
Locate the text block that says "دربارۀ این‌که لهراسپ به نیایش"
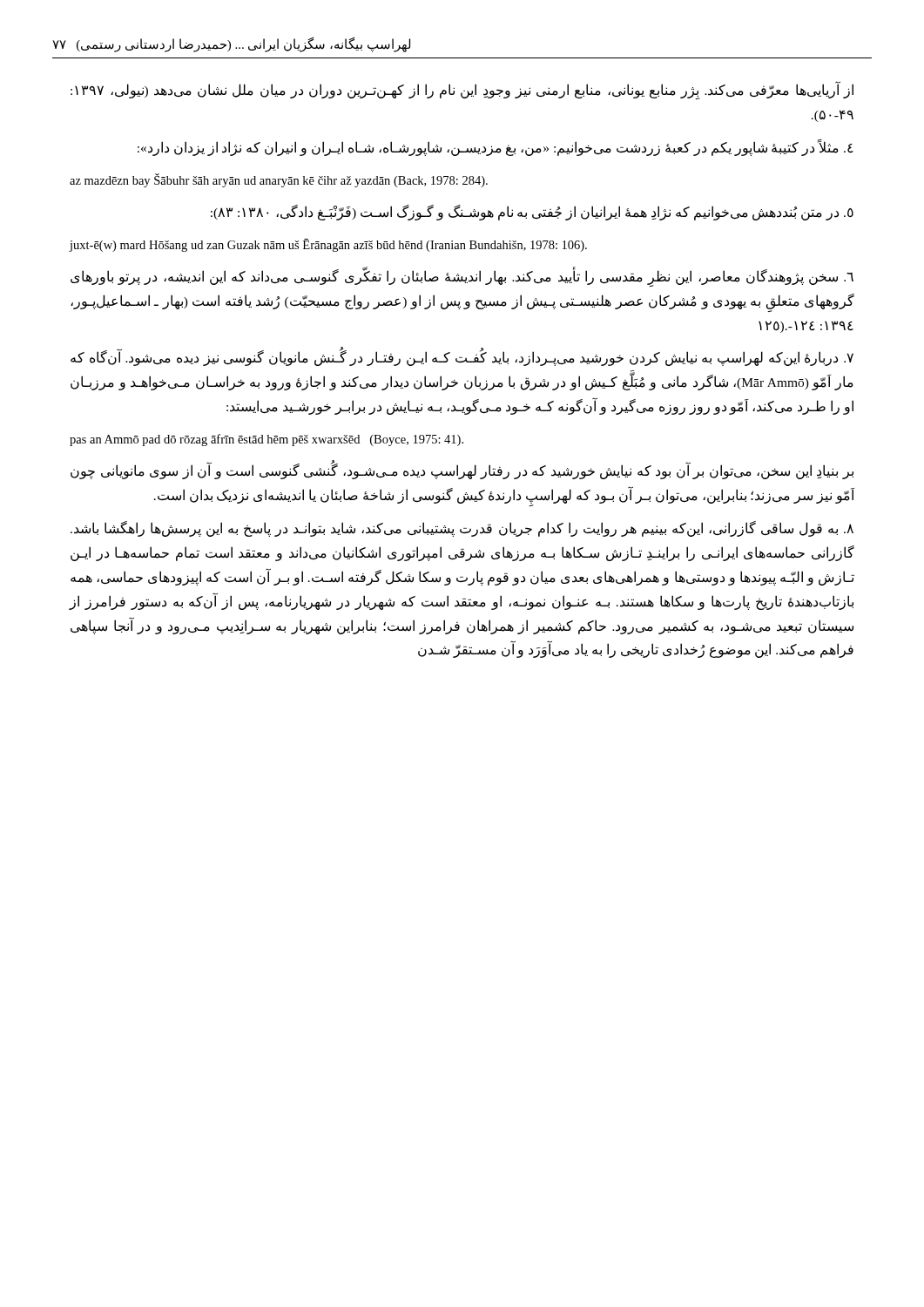click(462, 382)
